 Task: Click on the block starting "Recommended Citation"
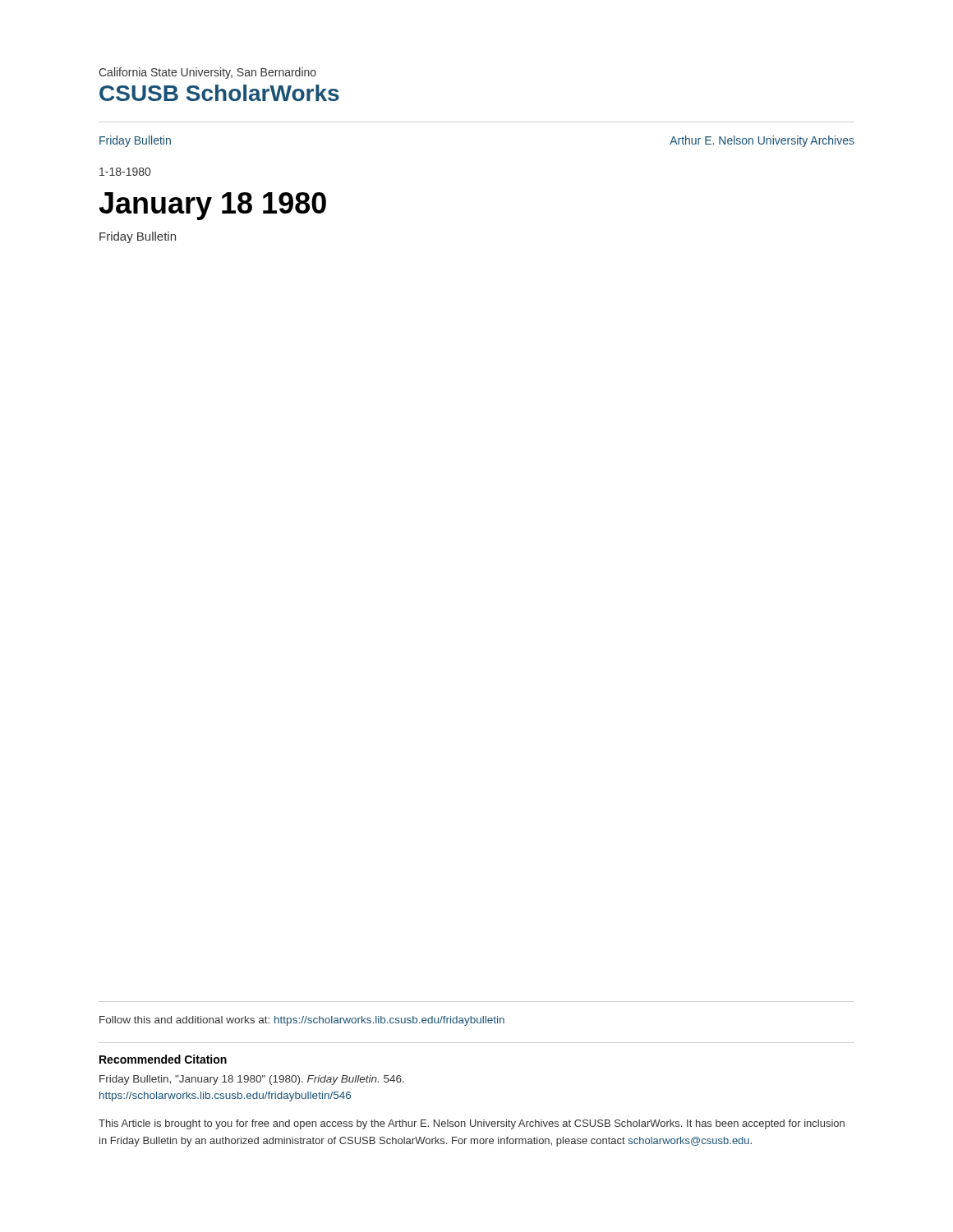(x=163, y=1059)
